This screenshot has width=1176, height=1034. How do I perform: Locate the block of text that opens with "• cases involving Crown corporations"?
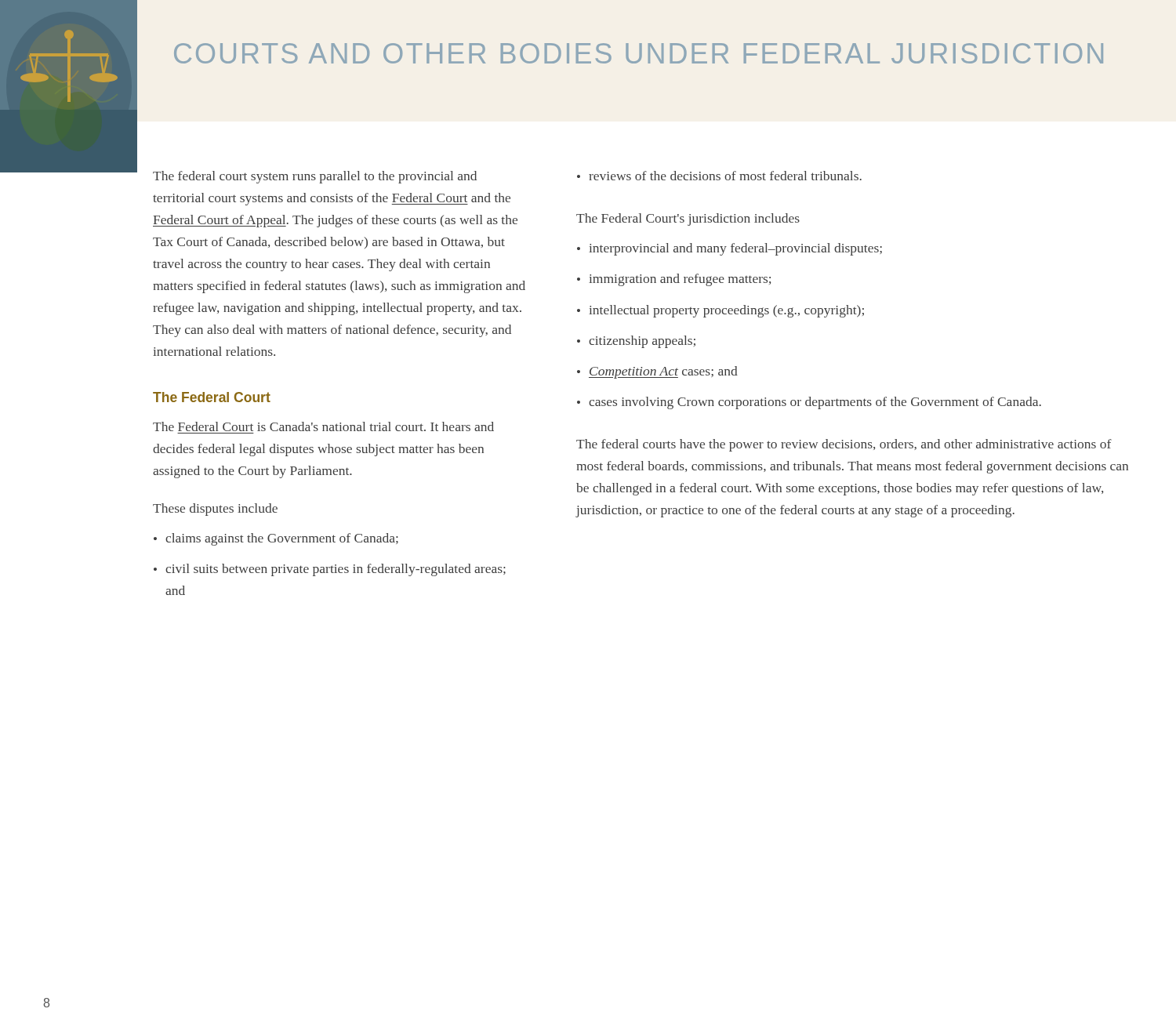(x=857, y=402)
